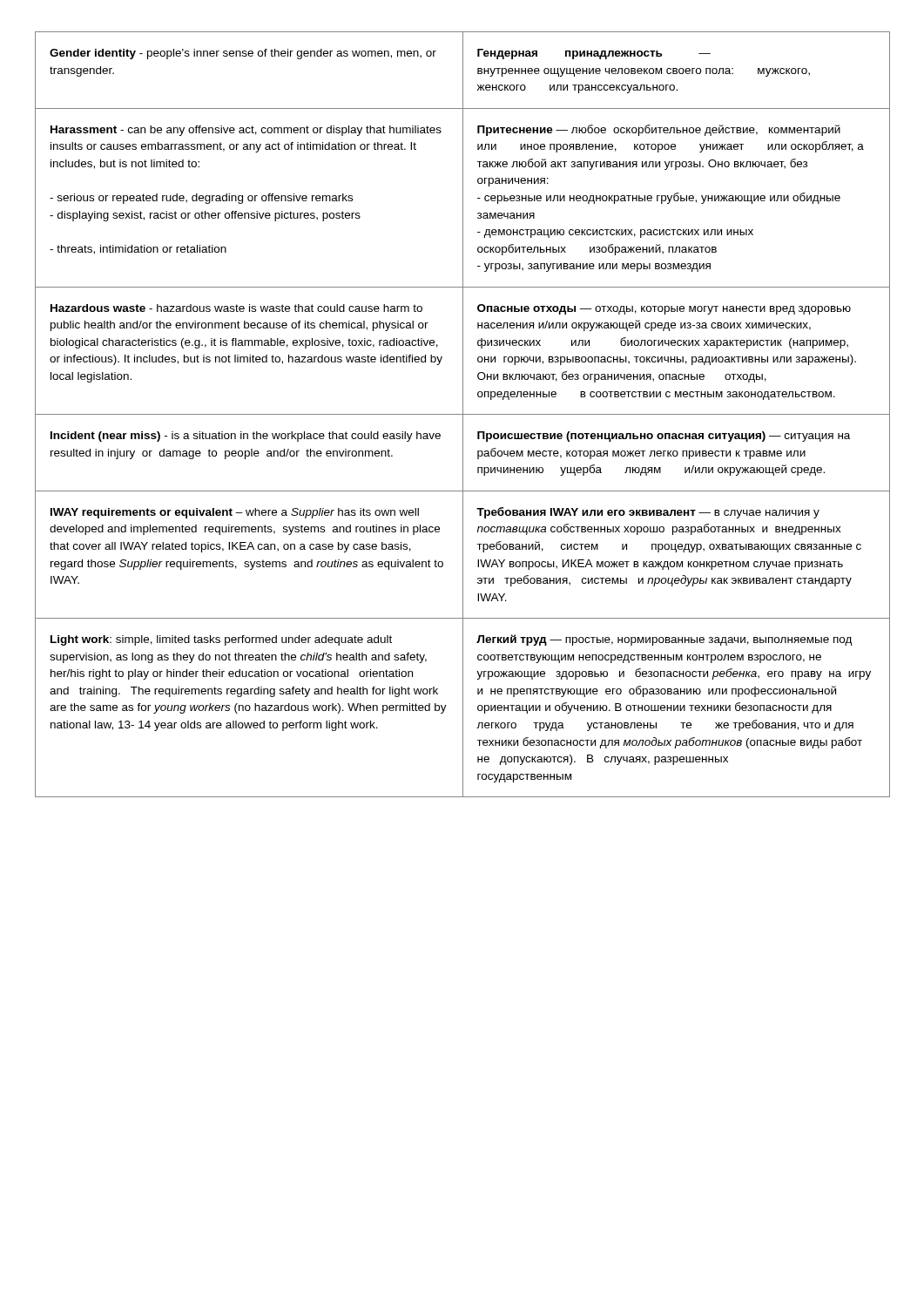Point to the text starting "Опасные отходы — отходы,"
The height and width of the screenshot is (1307, 924).
(x=667, y=350)
